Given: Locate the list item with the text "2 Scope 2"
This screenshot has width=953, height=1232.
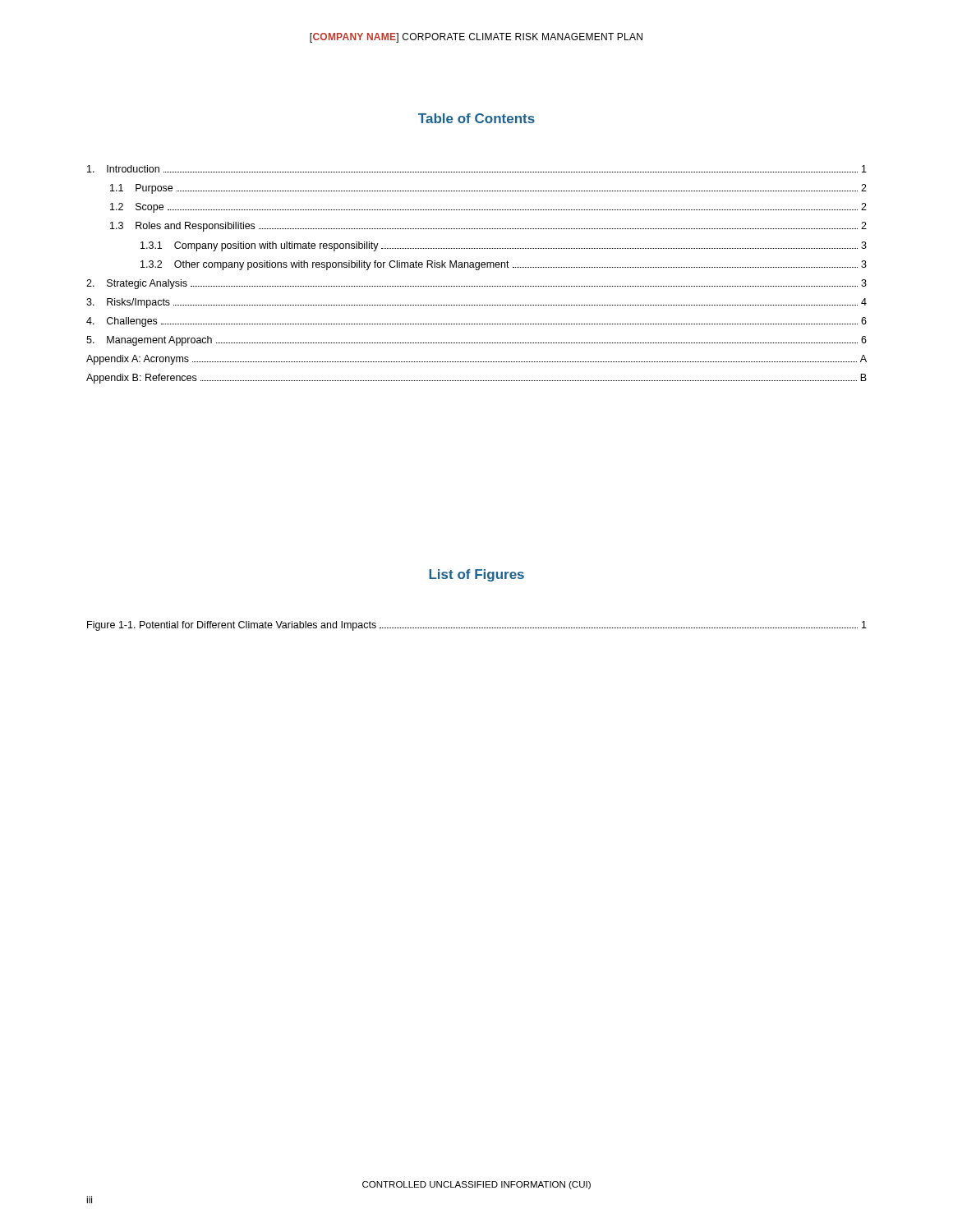Looking at the screenshot, I should pos(488,208).
